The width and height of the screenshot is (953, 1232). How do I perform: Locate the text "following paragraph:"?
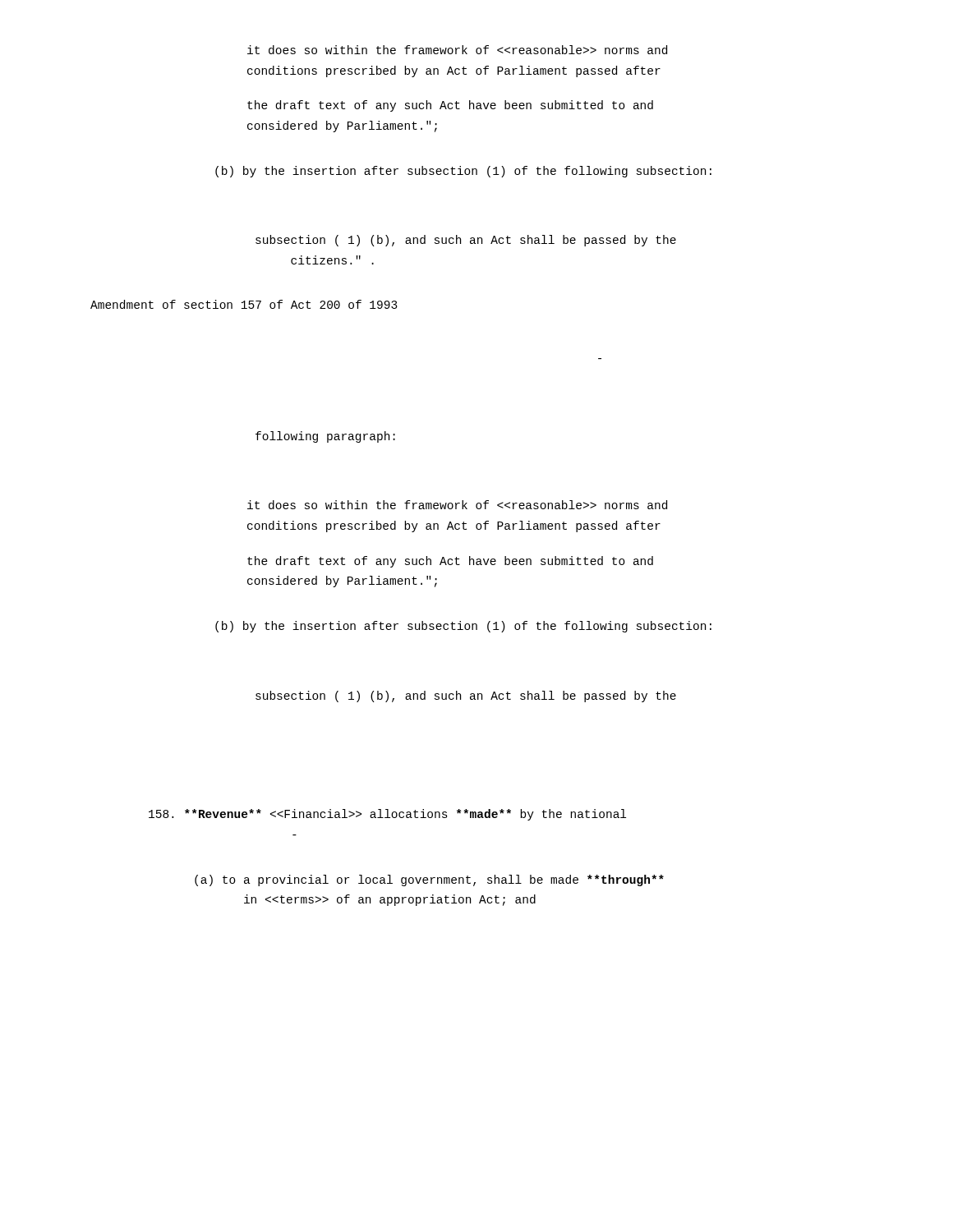(325, 437)
